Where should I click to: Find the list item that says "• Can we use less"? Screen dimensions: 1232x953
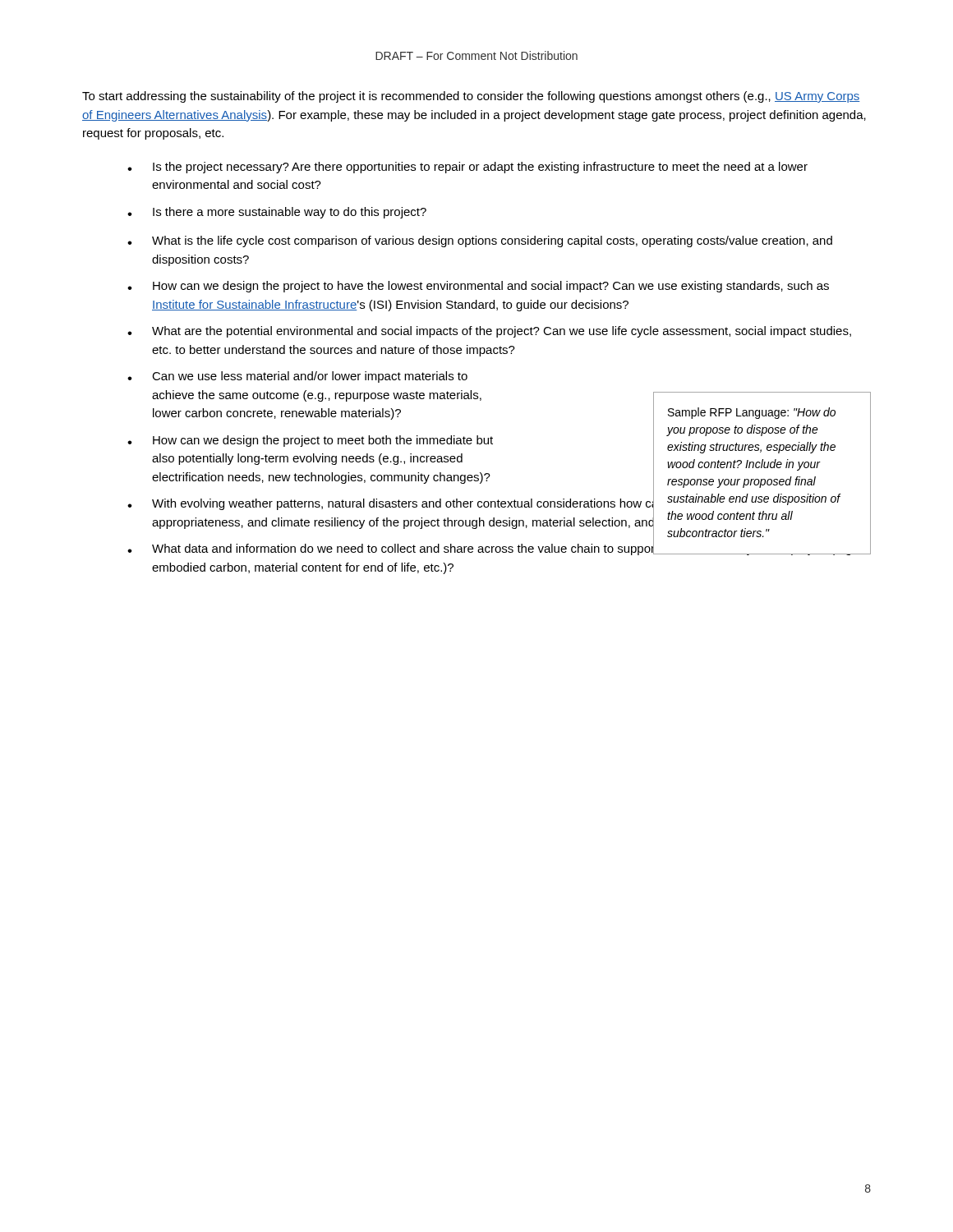316,395
